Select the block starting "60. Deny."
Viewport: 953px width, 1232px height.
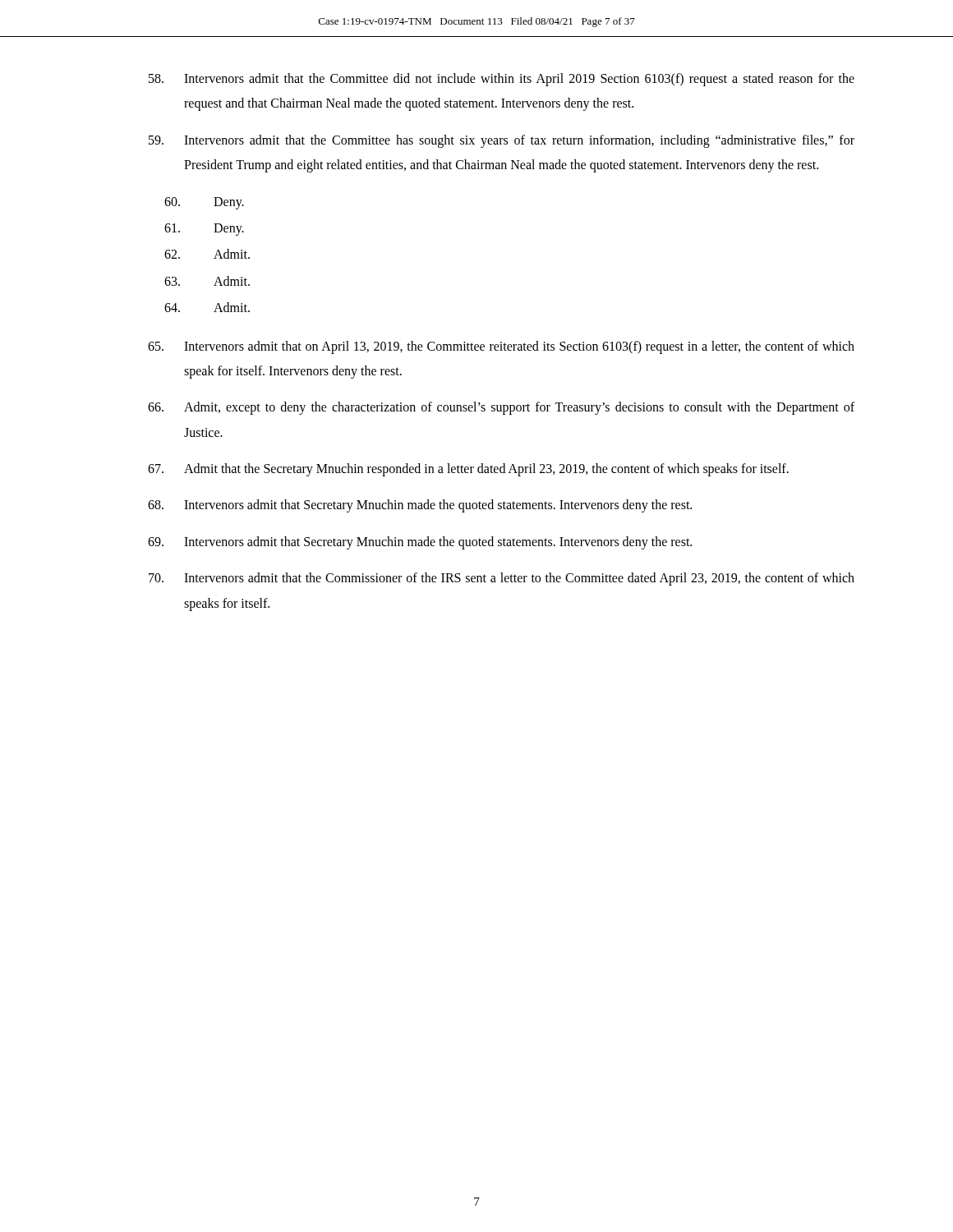point(226,202)
